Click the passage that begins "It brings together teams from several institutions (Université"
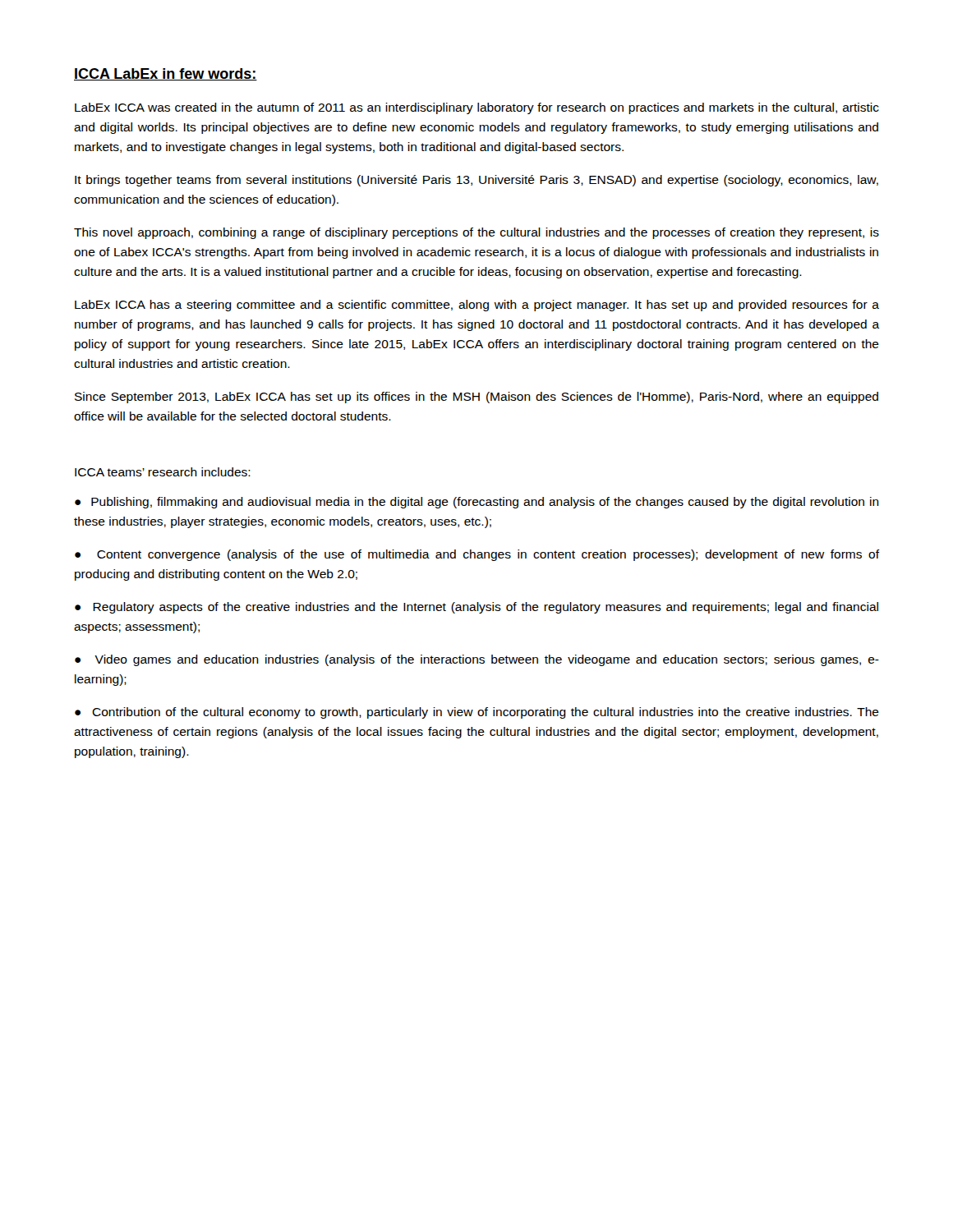 (x=476, y=189)
